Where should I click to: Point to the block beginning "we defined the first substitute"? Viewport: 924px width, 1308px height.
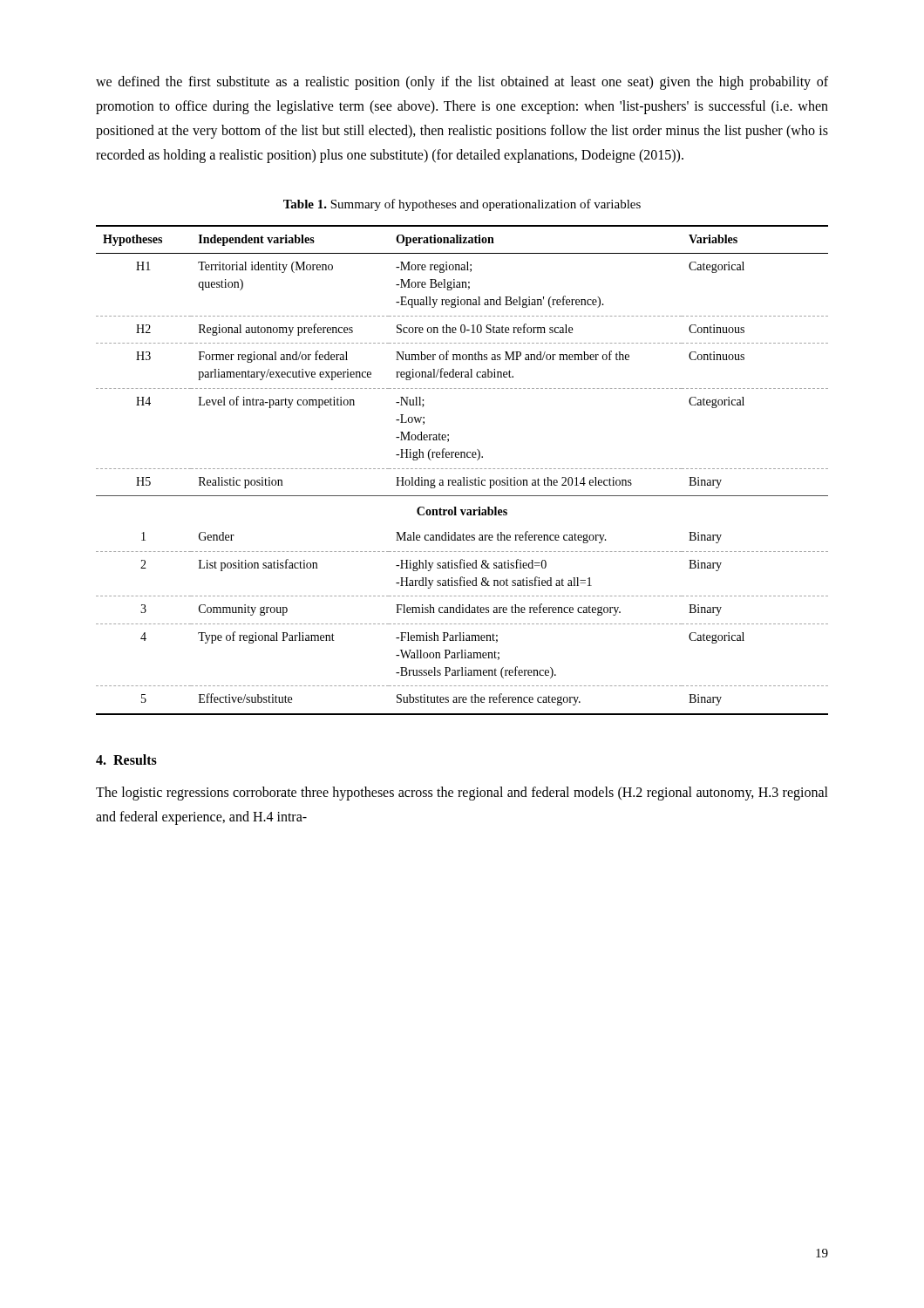click(x=462, y=118)
